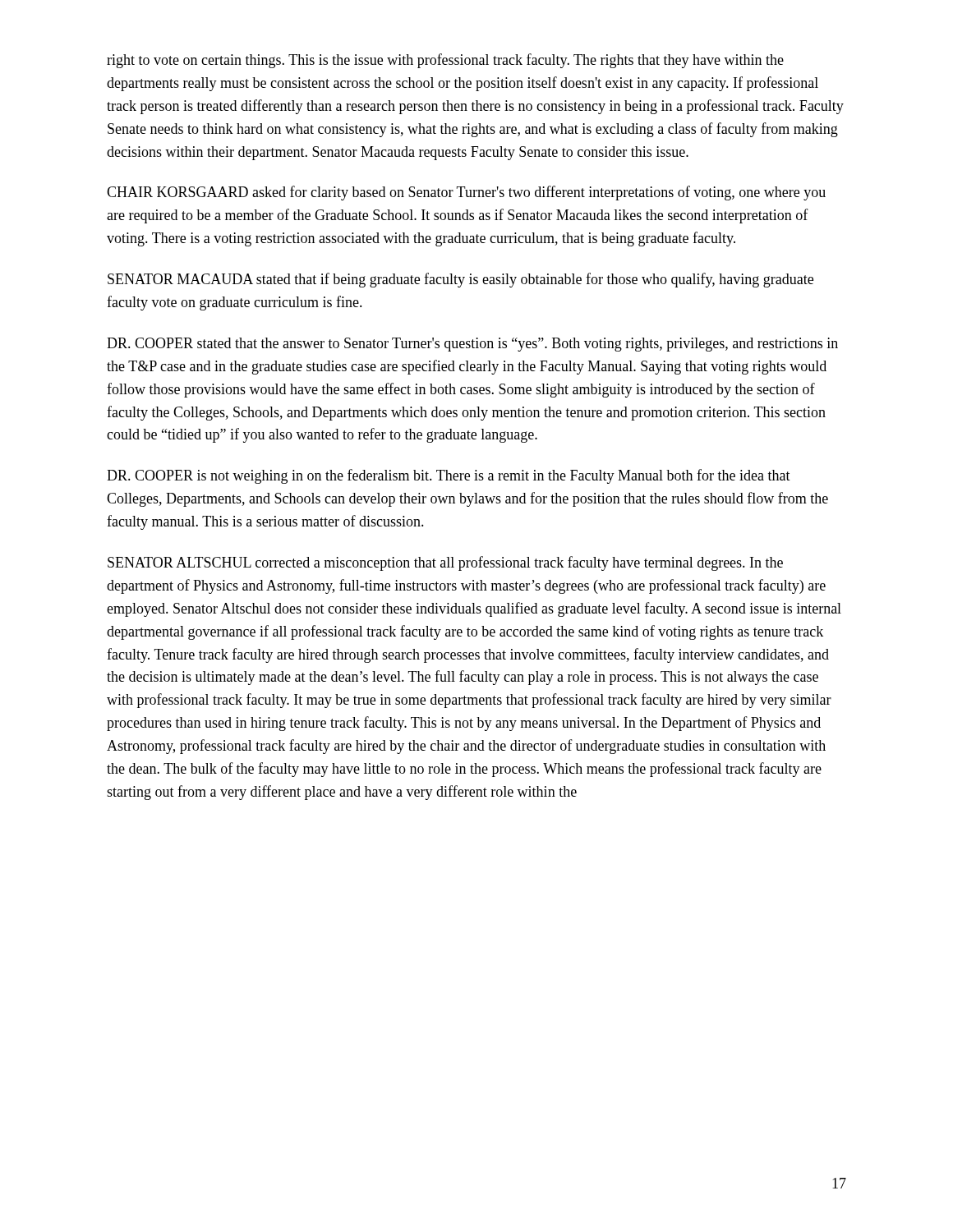Select the text starting "SENATOR ALTSCHUL corrected a"
This screenshot has width=953, height=1232.
point(474,677)
